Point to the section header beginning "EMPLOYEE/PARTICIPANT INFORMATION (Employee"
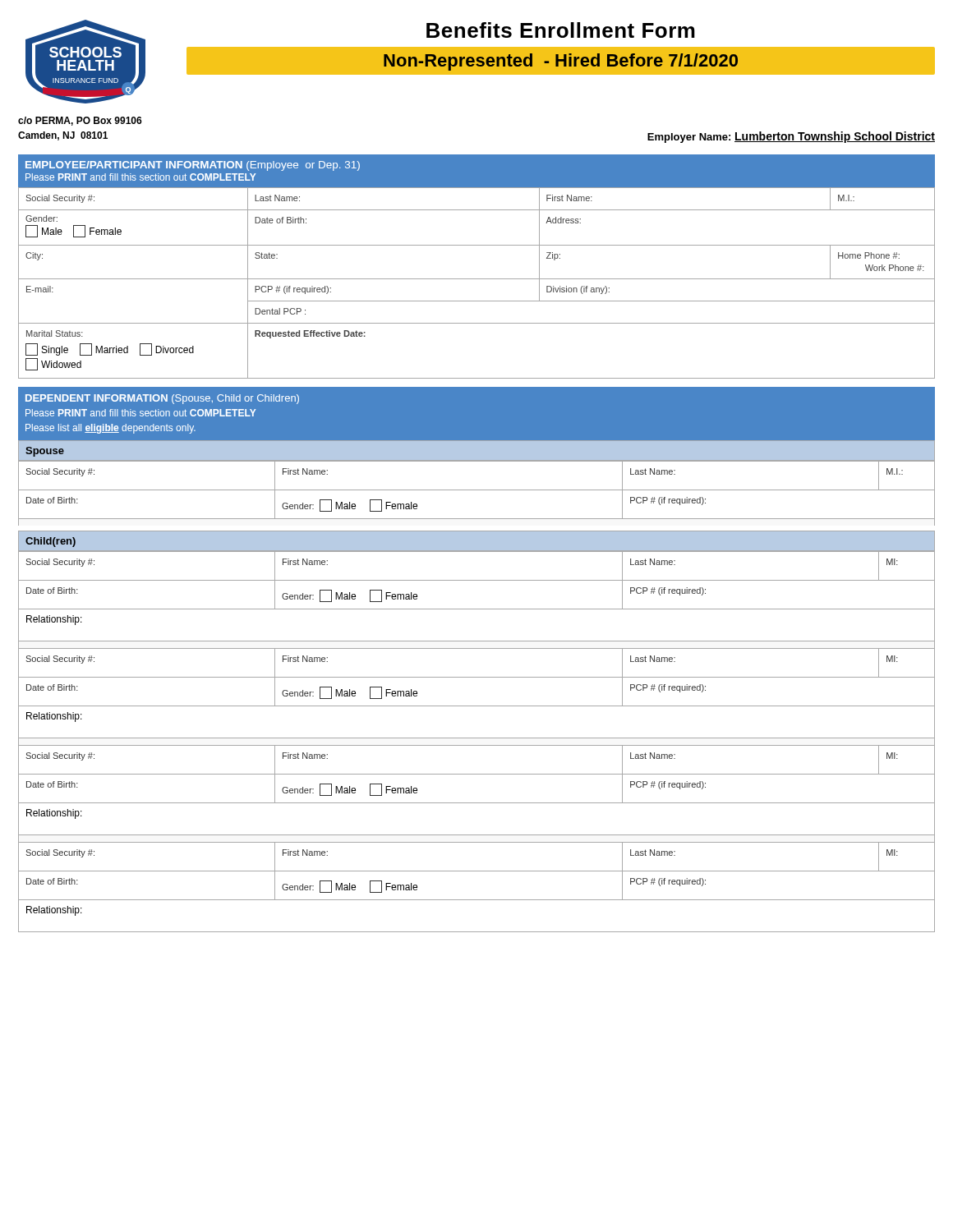Viewport: 953px width, 1232px height. coord(193,171)
